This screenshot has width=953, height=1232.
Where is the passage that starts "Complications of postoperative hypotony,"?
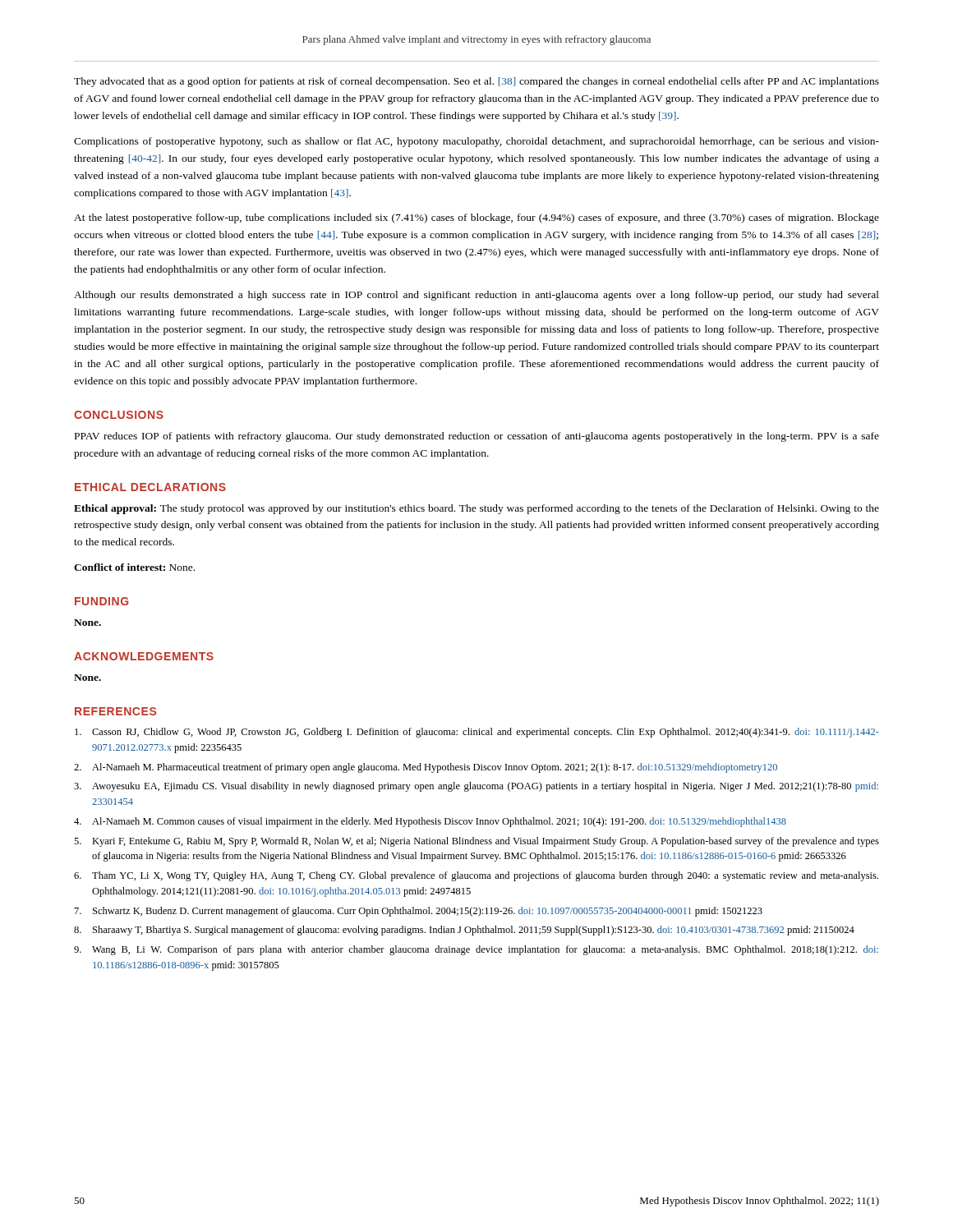(x=476, y=166)
